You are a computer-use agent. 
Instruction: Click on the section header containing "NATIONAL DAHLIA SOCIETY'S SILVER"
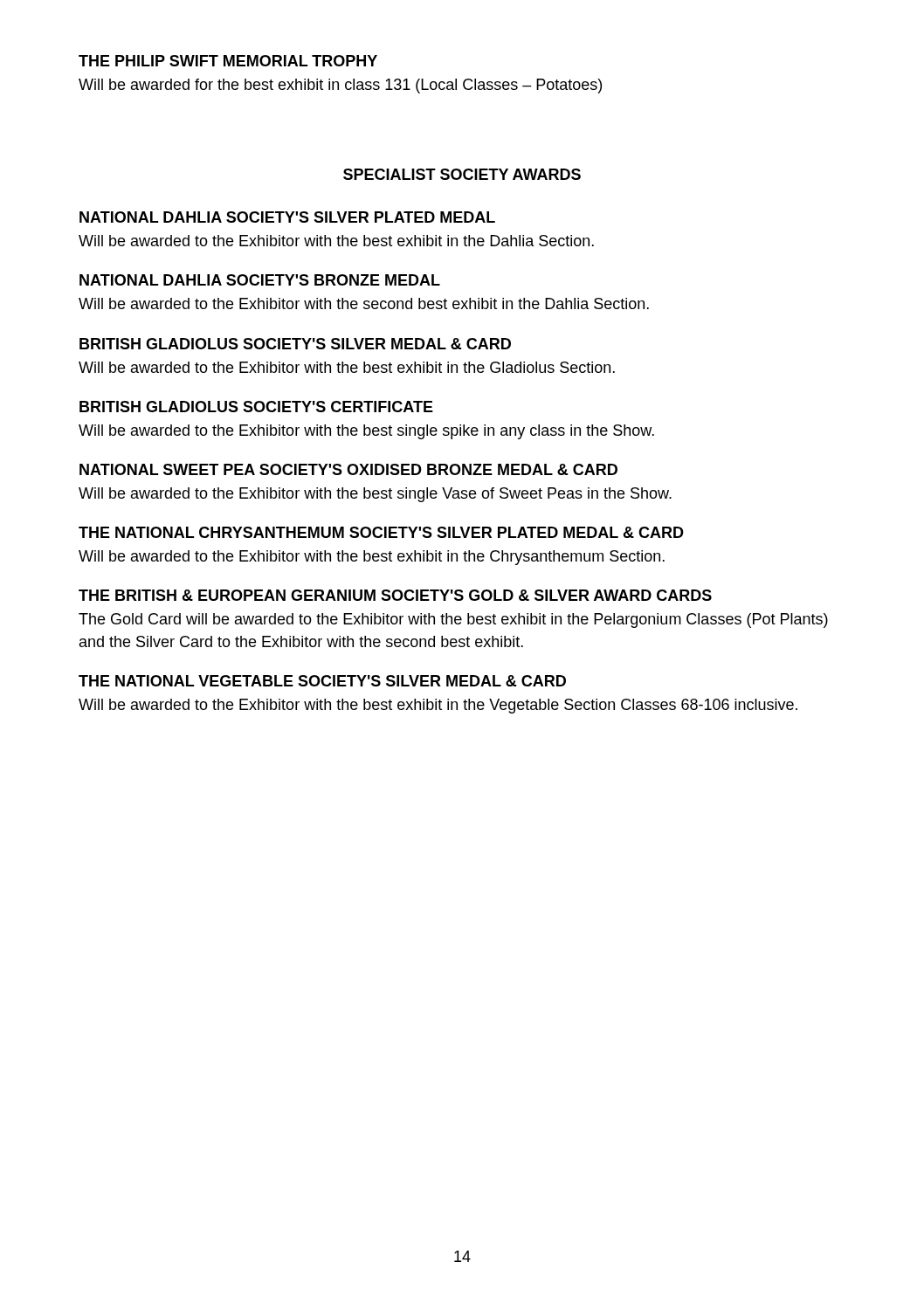coord(287,218)
